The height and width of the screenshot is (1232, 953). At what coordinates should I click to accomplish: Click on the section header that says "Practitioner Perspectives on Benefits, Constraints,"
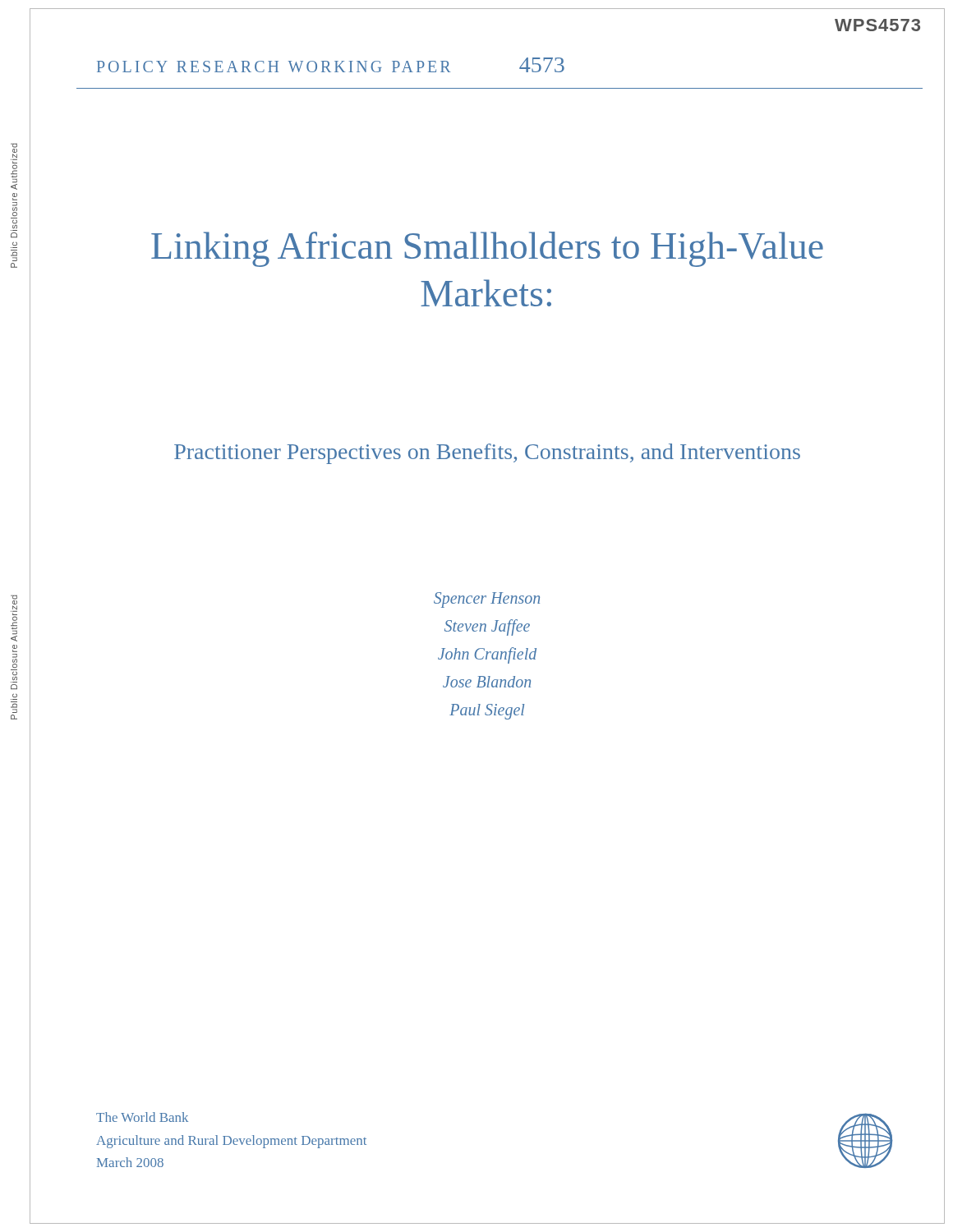tap(487, 451)
